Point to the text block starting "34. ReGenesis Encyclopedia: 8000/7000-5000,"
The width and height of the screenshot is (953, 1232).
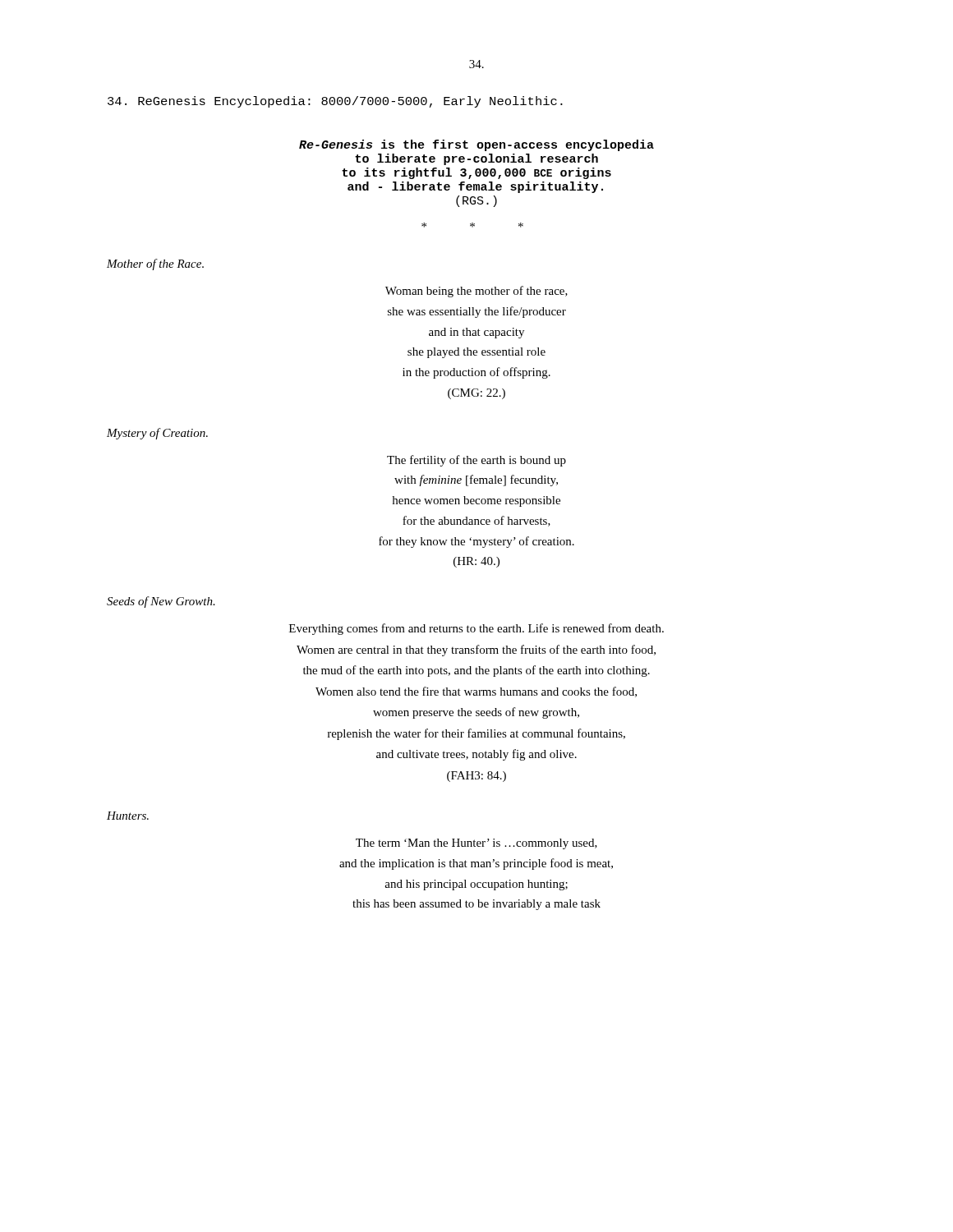coord(336,102)
